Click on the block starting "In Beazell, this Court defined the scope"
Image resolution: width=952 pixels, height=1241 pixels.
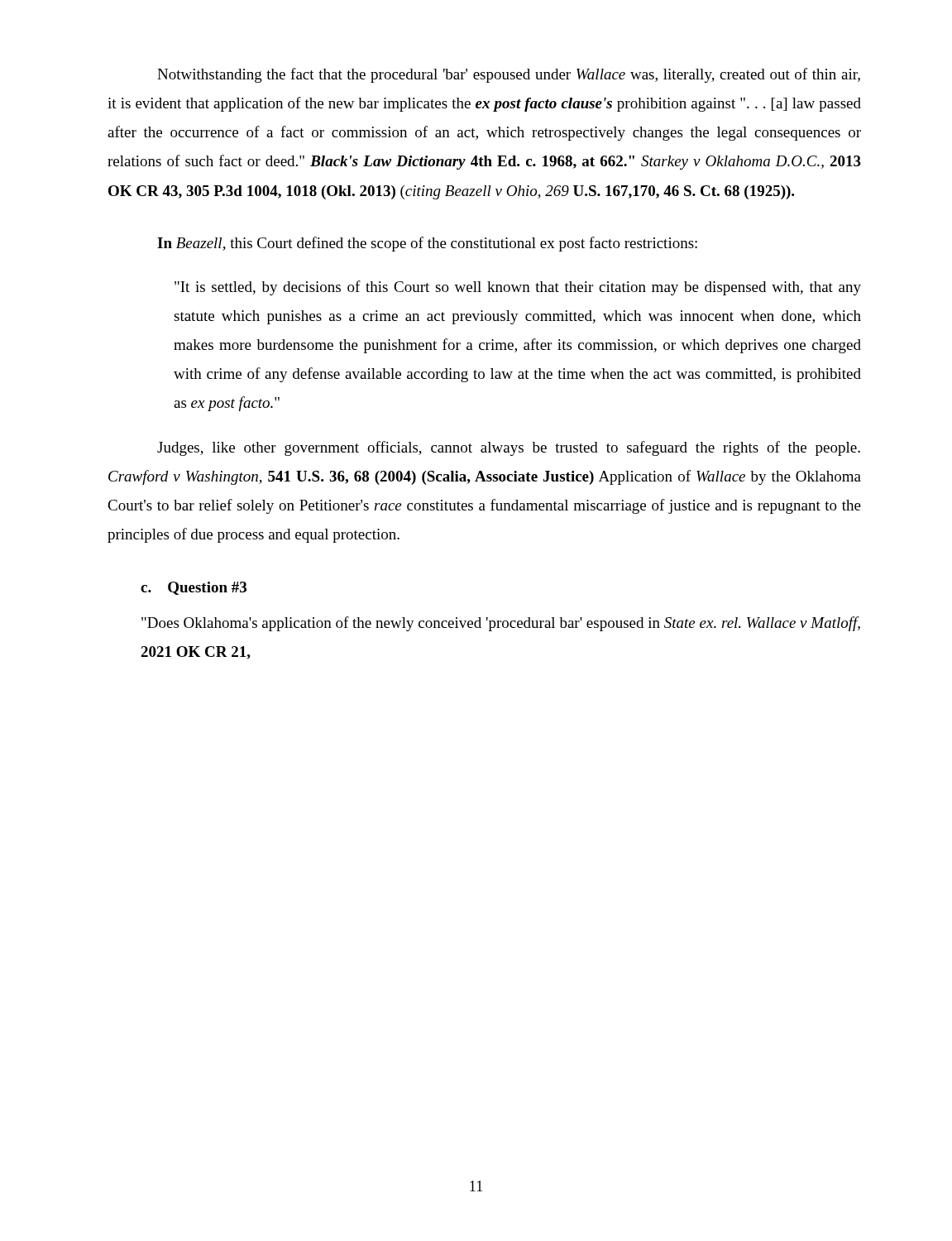pos(484,243)
